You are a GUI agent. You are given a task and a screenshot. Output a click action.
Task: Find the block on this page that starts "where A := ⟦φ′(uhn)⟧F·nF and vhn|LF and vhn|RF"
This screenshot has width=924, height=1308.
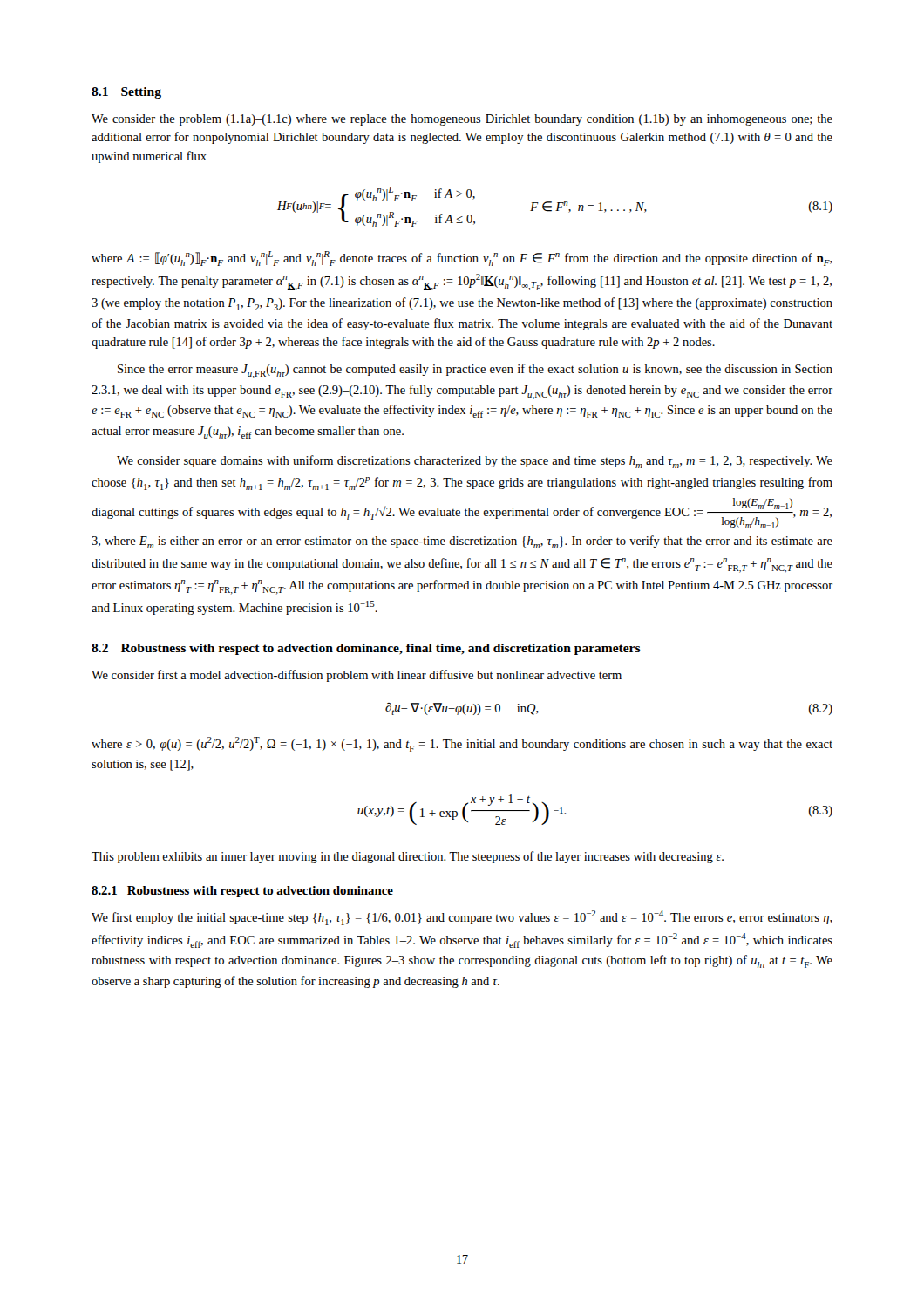pos(462,299)
